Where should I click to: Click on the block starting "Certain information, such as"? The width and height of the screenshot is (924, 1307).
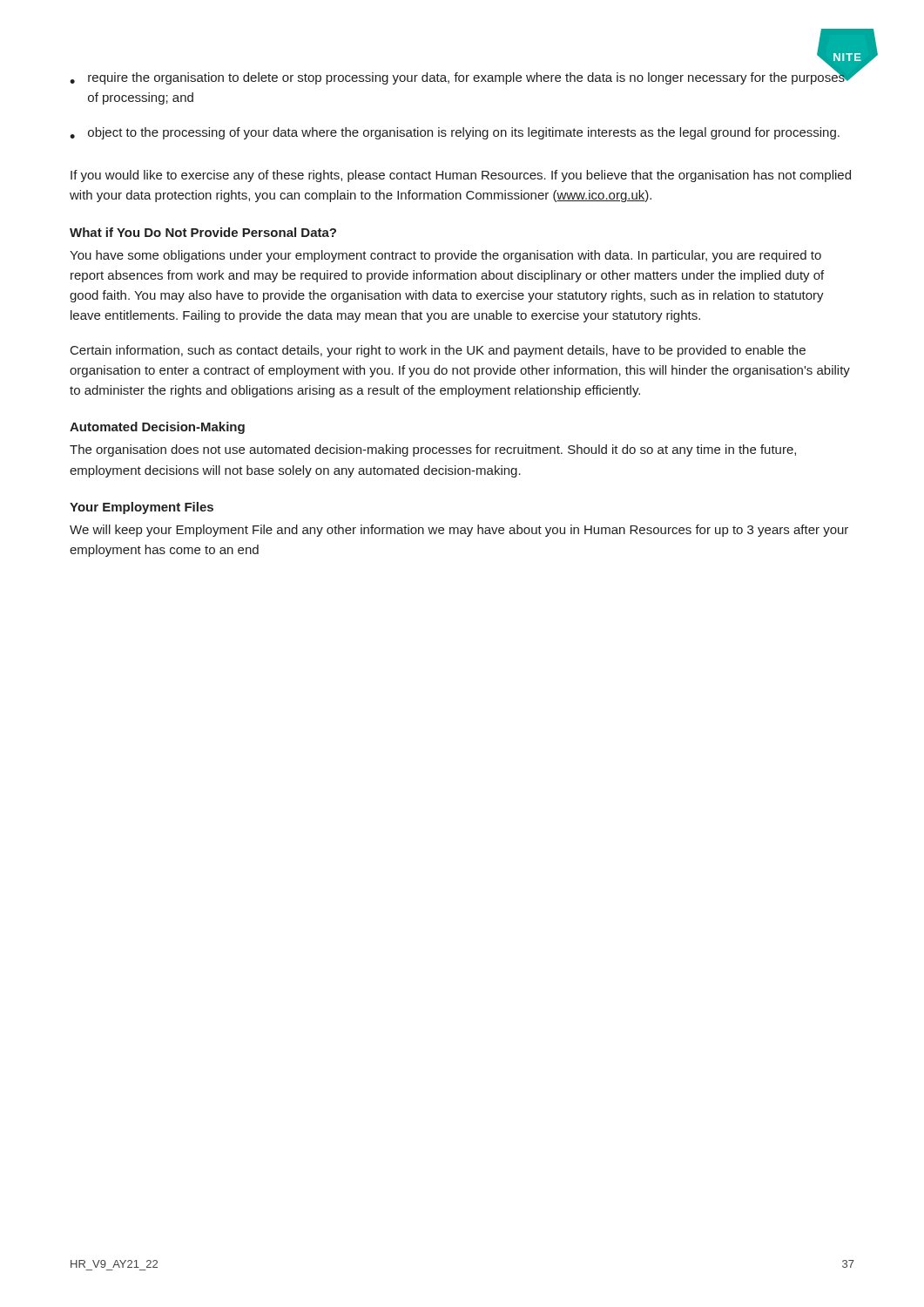[460, 370]
